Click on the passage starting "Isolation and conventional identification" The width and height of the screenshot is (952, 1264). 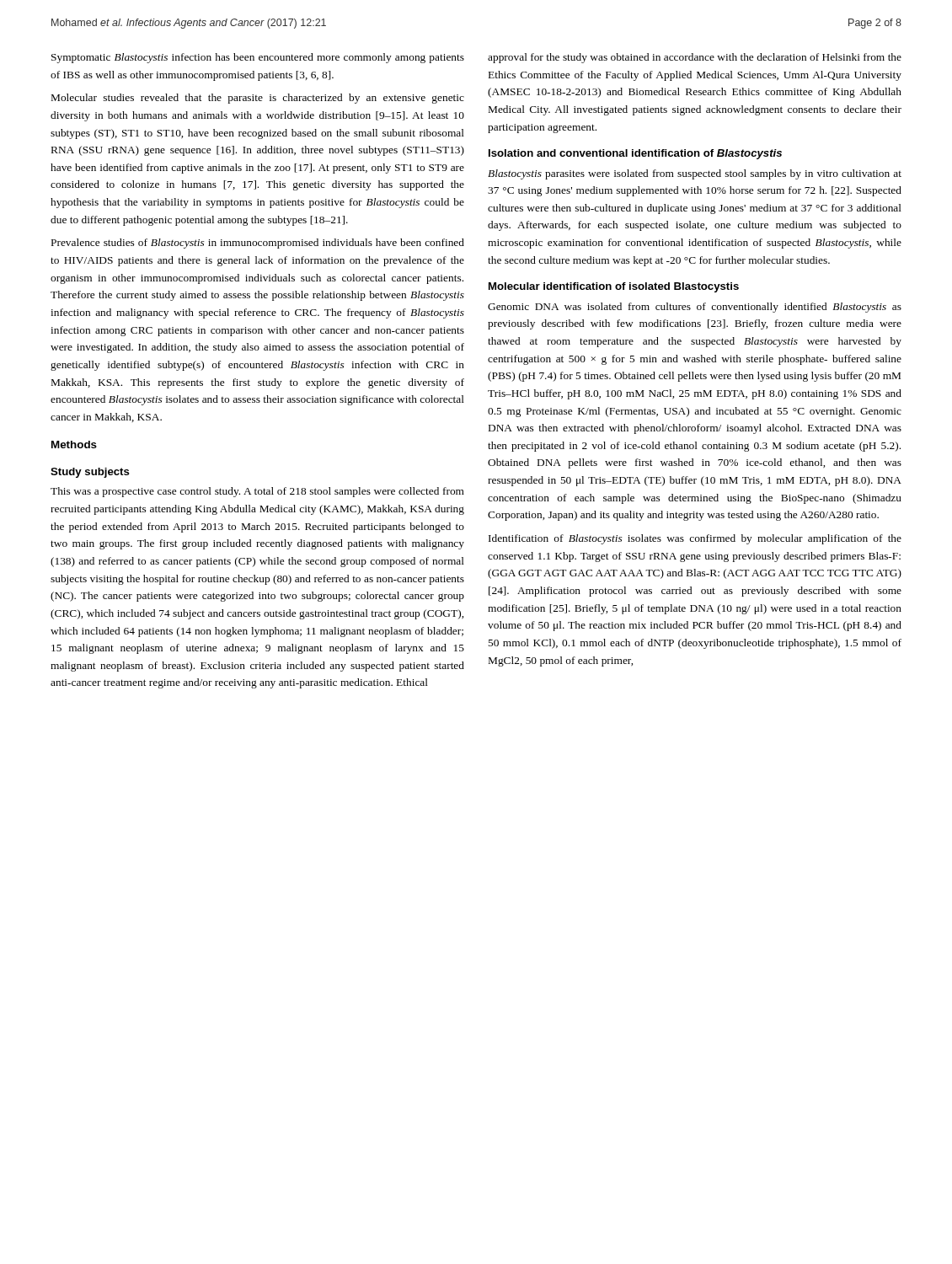[635, 153]
